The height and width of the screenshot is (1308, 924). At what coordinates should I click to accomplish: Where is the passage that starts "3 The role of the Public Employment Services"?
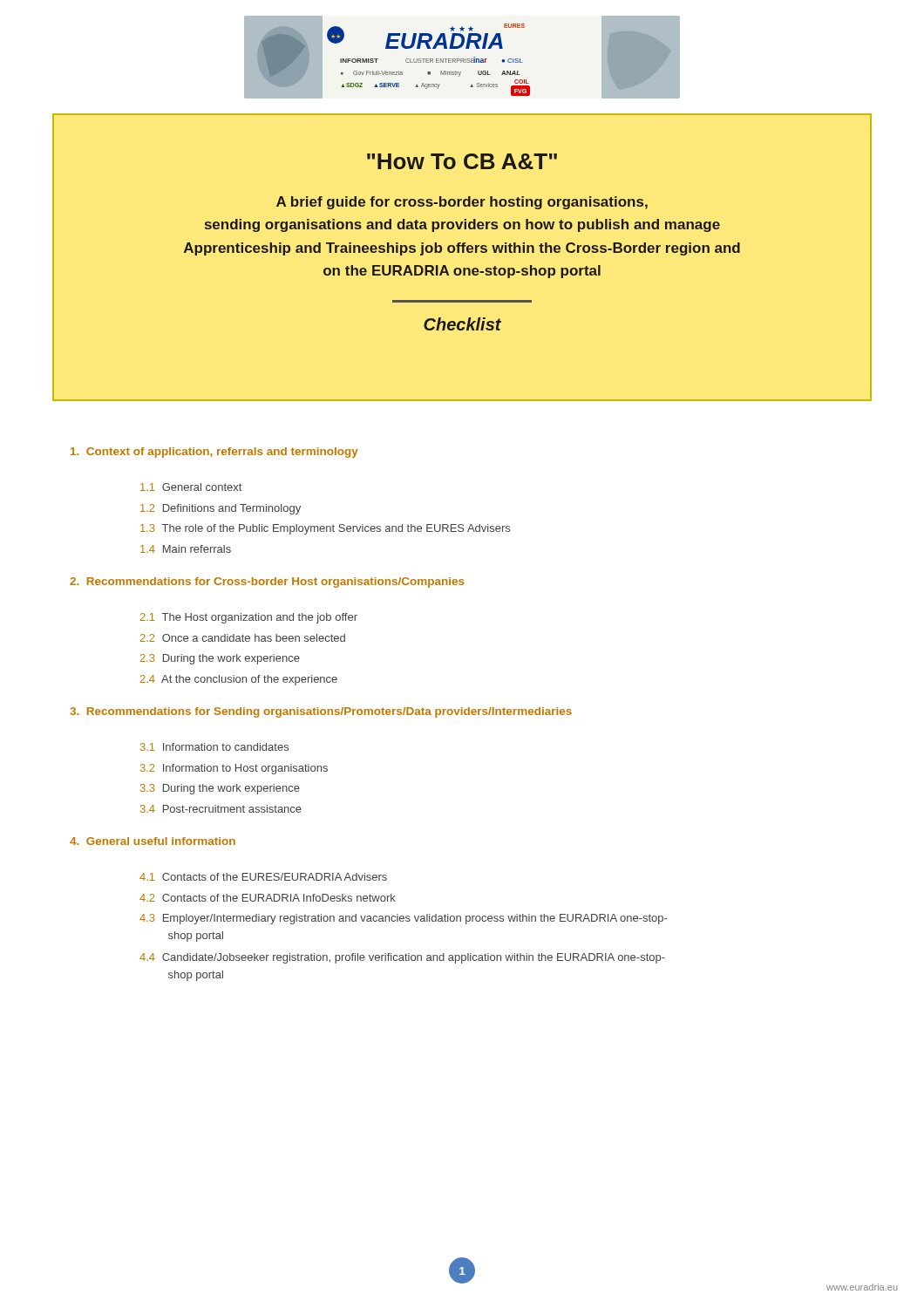click(x=325, y=528)
